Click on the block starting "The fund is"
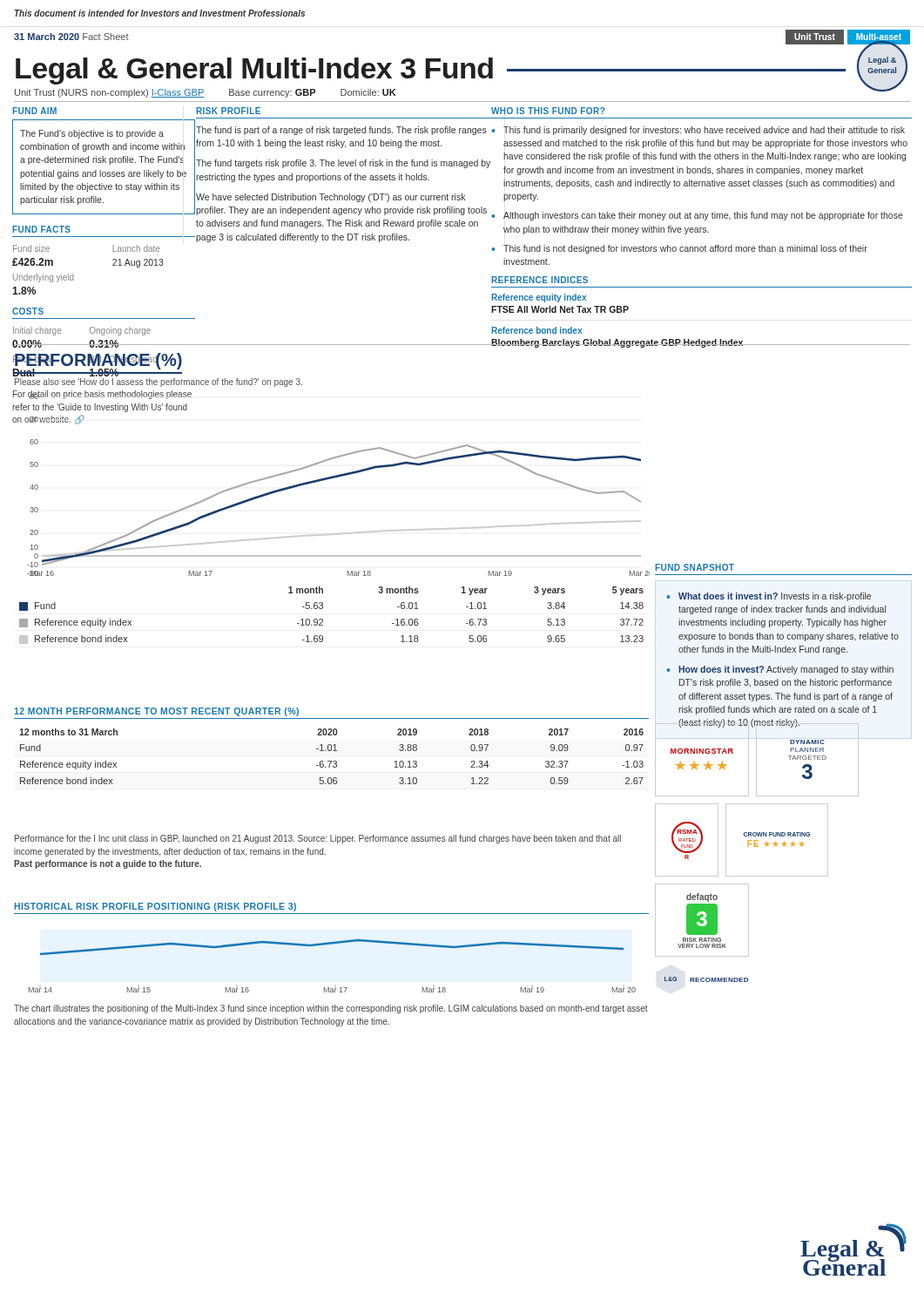 (x=341, y=136)
